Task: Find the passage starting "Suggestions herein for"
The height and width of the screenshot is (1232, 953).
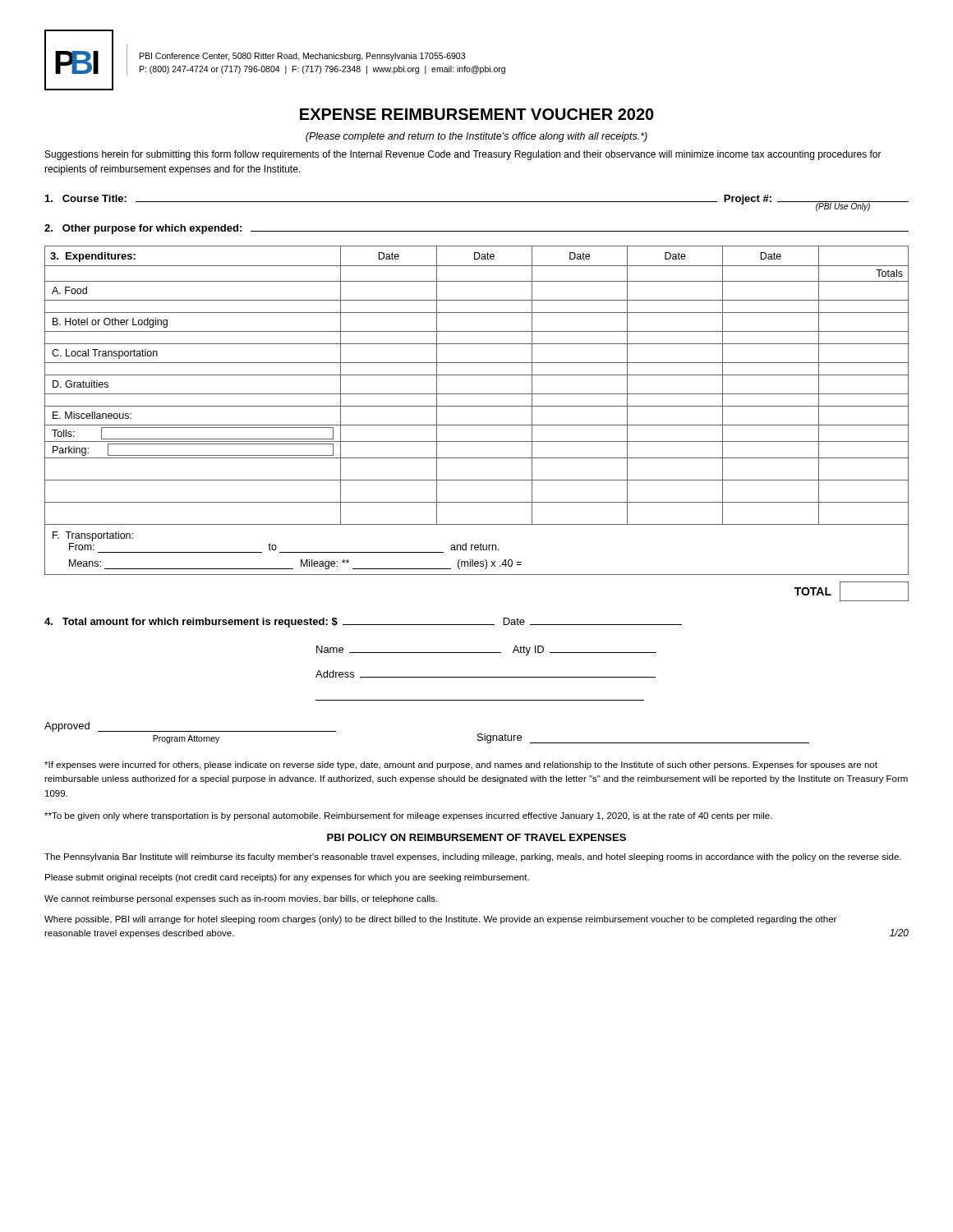Action: [x=463, y=162]
